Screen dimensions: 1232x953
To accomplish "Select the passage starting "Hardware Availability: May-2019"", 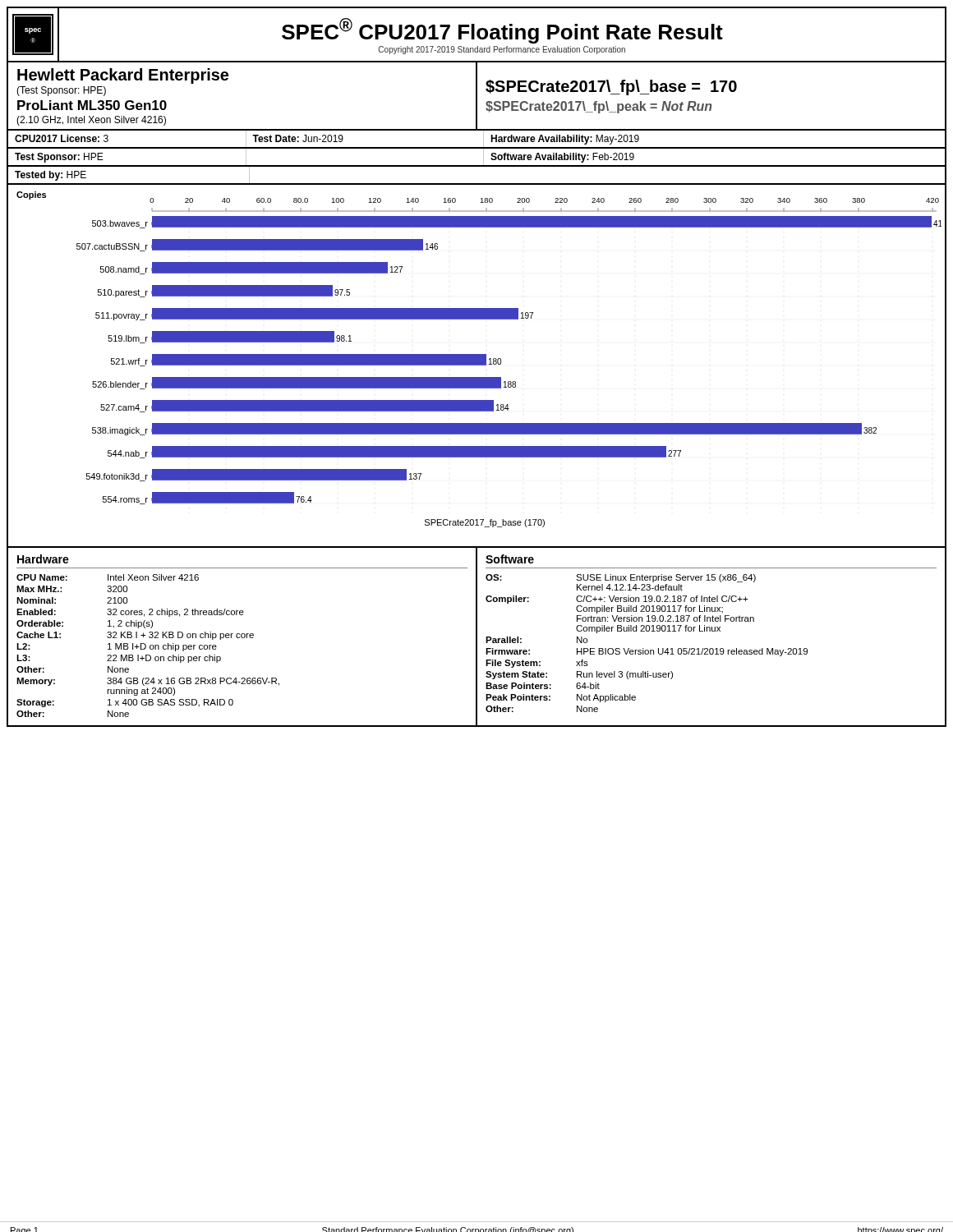I will 565,139.
